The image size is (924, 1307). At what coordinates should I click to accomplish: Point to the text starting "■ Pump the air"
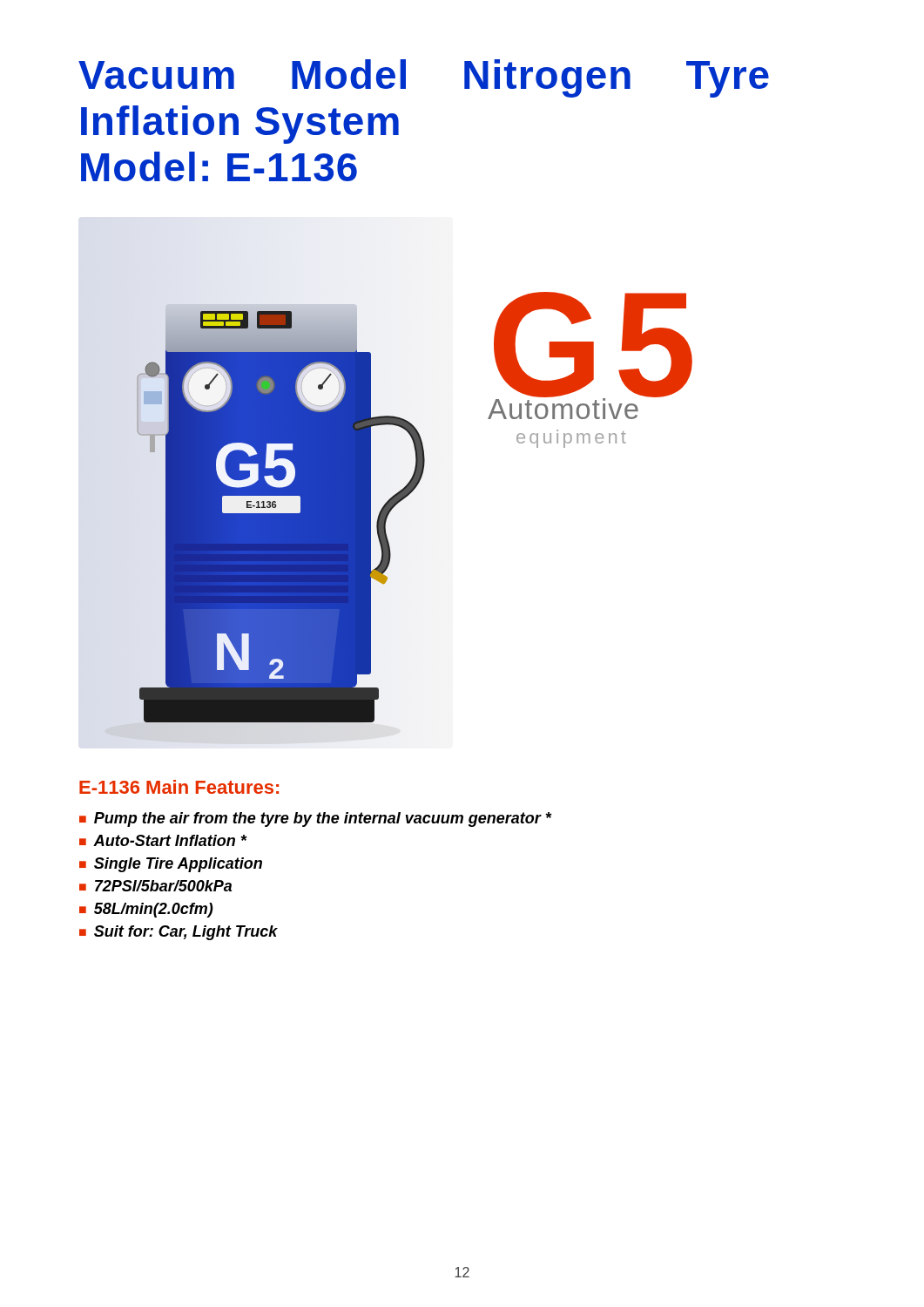(x=315, y=818)
